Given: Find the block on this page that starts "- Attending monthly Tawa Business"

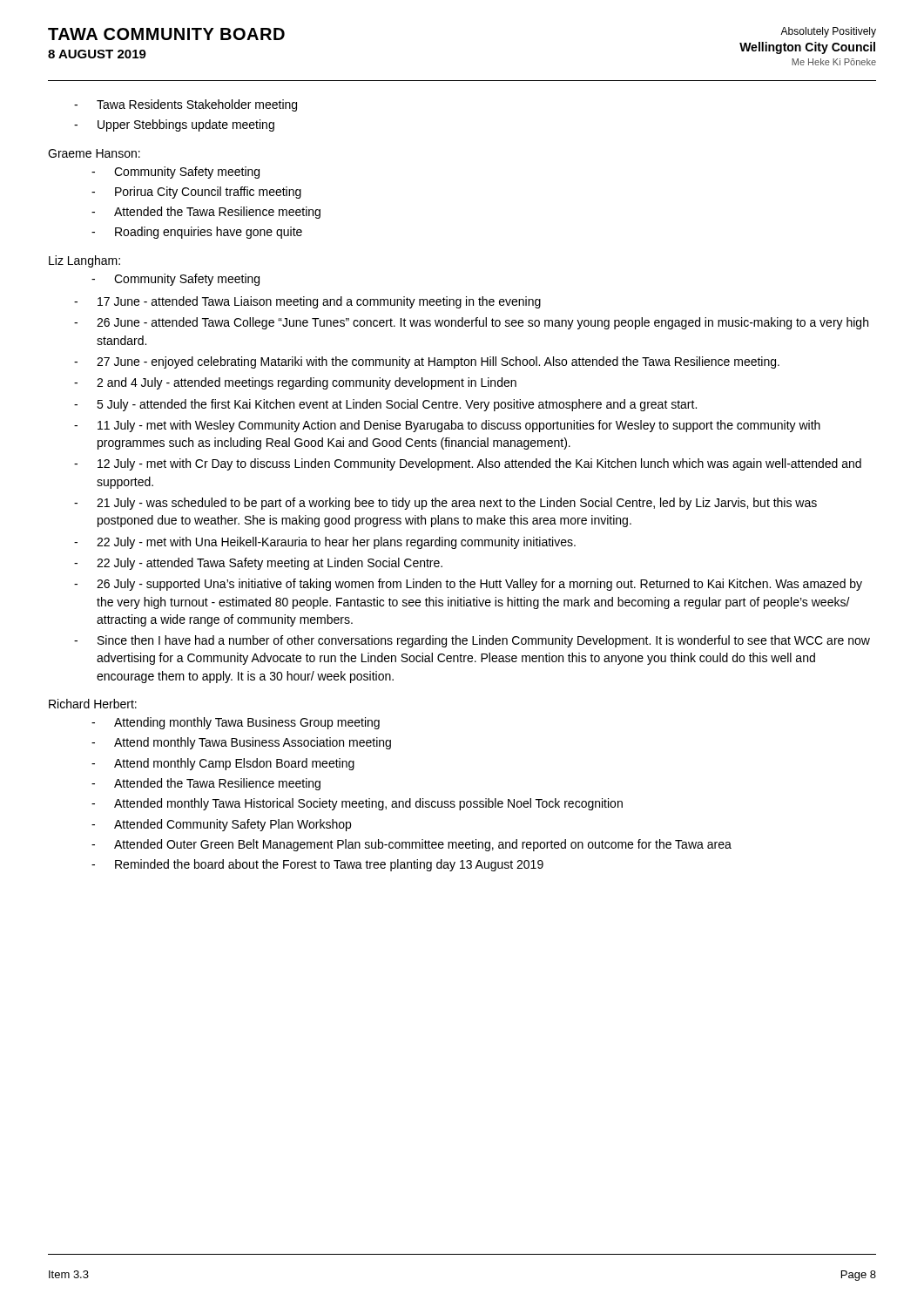Looking at the screenshot, I should click(x=236, y=722).
